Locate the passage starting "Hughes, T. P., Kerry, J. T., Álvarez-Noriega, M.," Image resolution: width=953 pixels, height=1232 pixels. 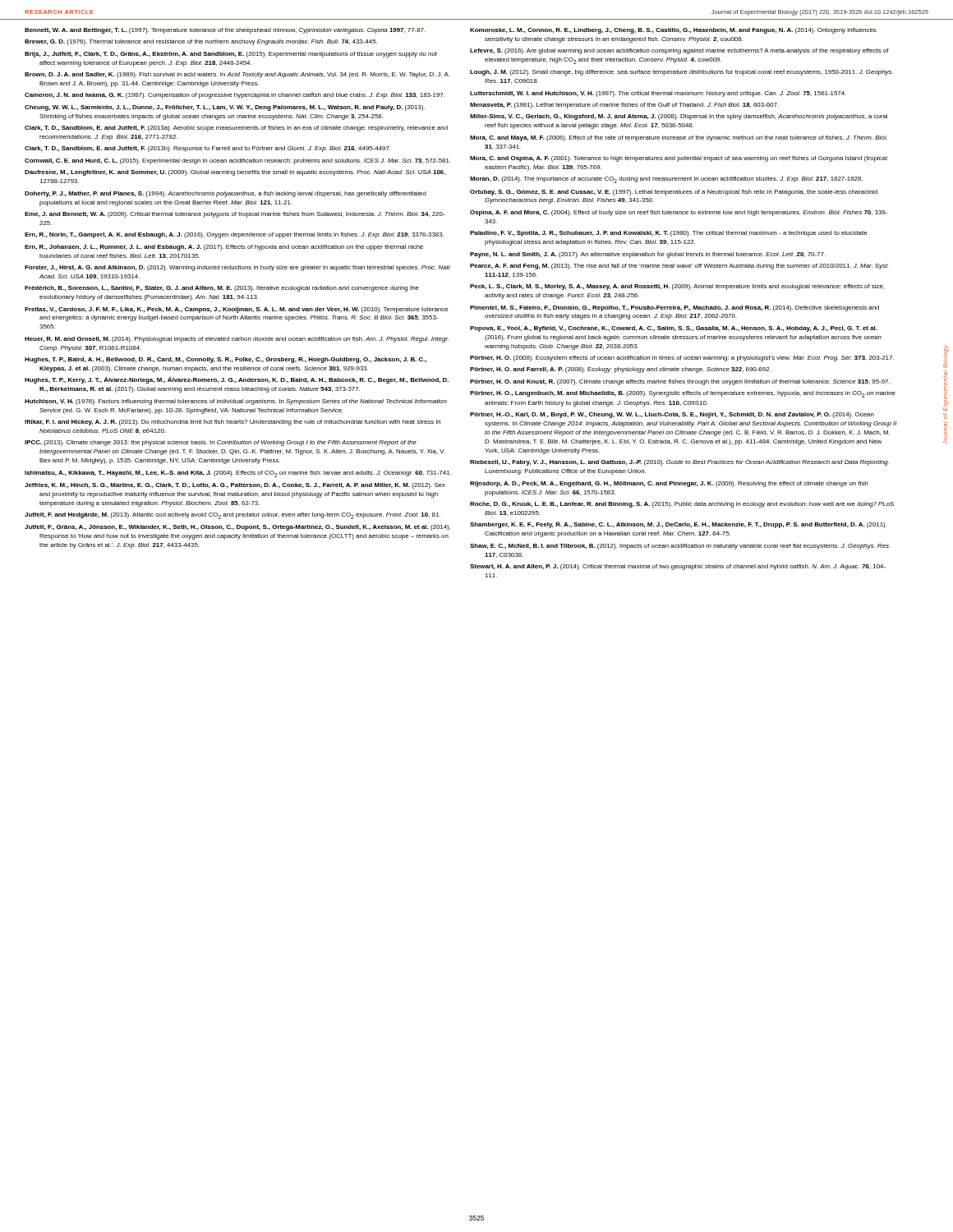[237, 385]
